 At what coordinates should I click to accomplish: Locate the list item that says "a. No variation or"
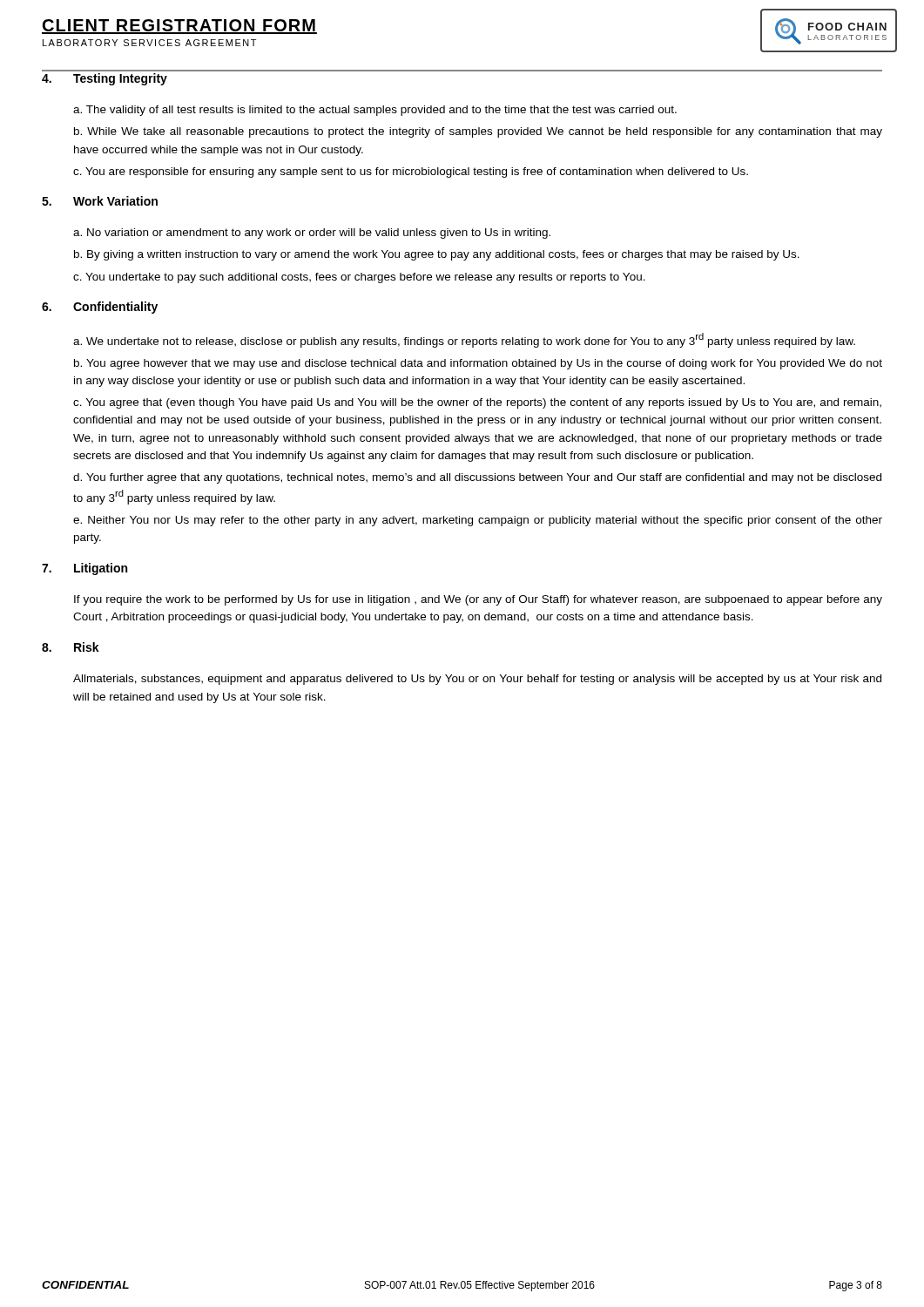[x=312, y=232]
